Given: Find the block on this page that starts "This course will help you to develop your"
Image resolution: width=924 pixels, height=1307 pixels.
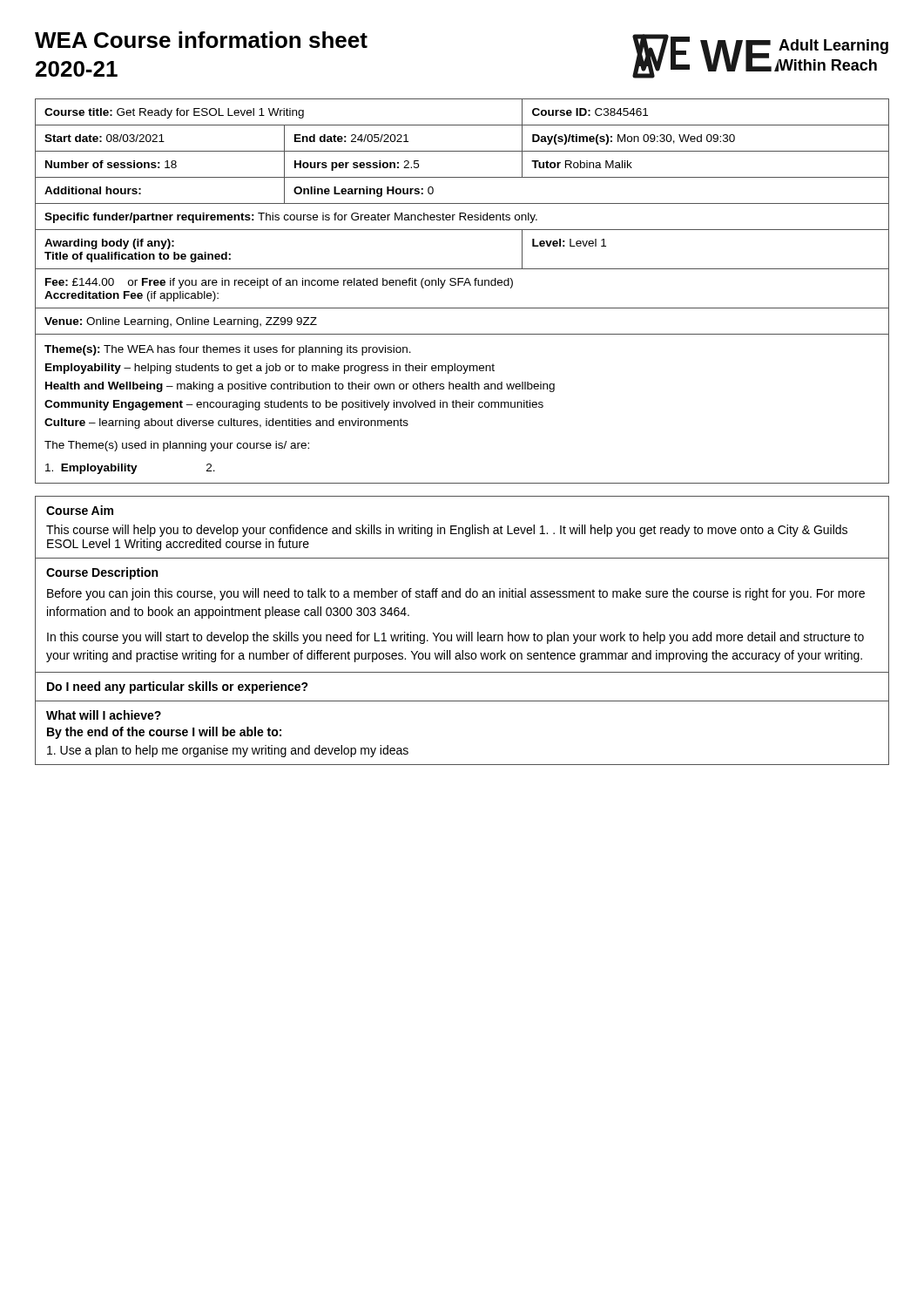Looking at the screenshot, I should [x=447, y=537].
